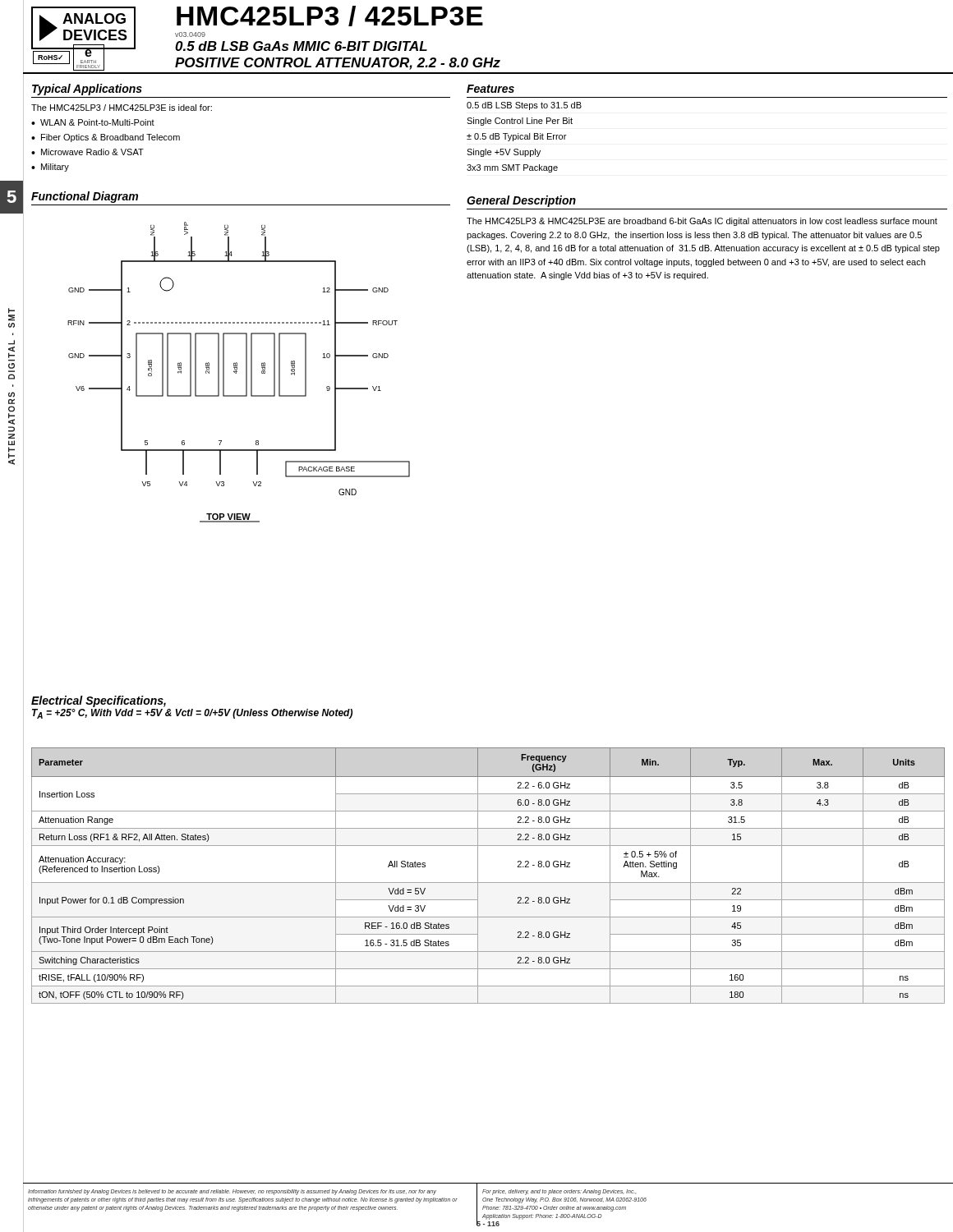This screenshot has width=953, height=1232.
Task: Click on the section header that says "Functional Diagram"
Action: click(85, 196)
